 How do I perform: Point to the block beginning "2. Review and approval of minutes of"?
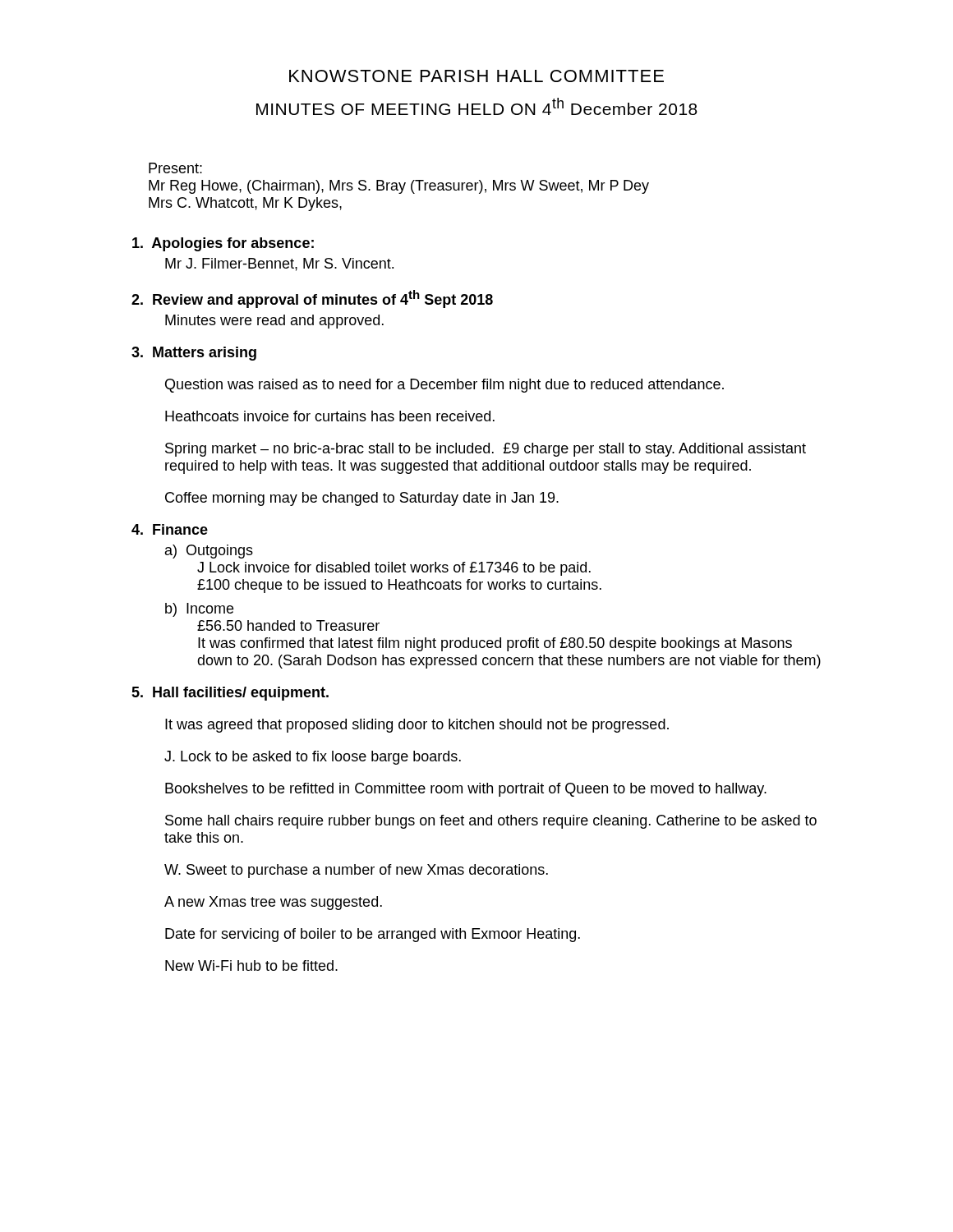[476, 308]
